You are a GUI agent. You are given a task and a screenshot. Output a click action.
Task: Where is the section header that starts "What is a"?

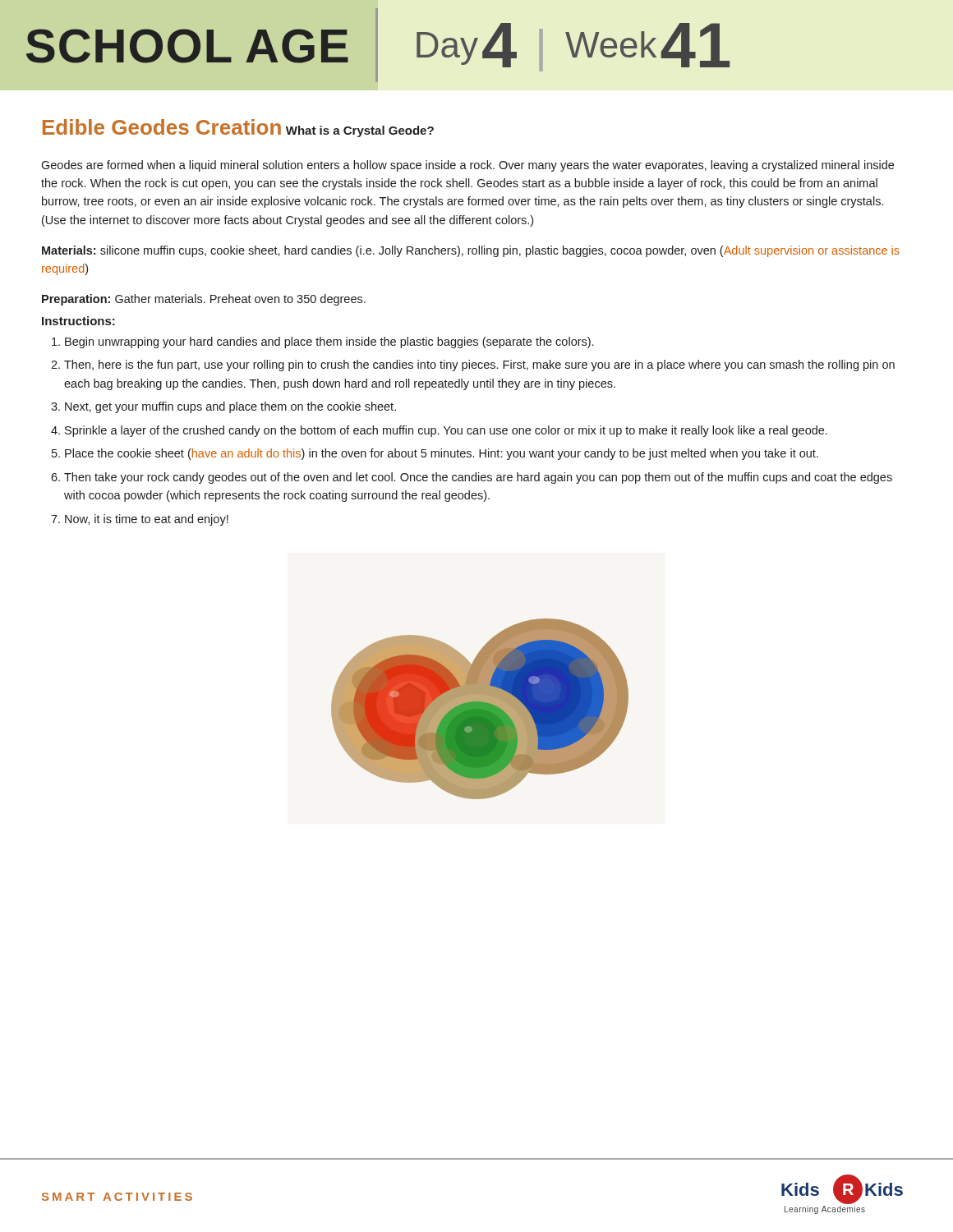pyautogui.click(x=360, y=130)
